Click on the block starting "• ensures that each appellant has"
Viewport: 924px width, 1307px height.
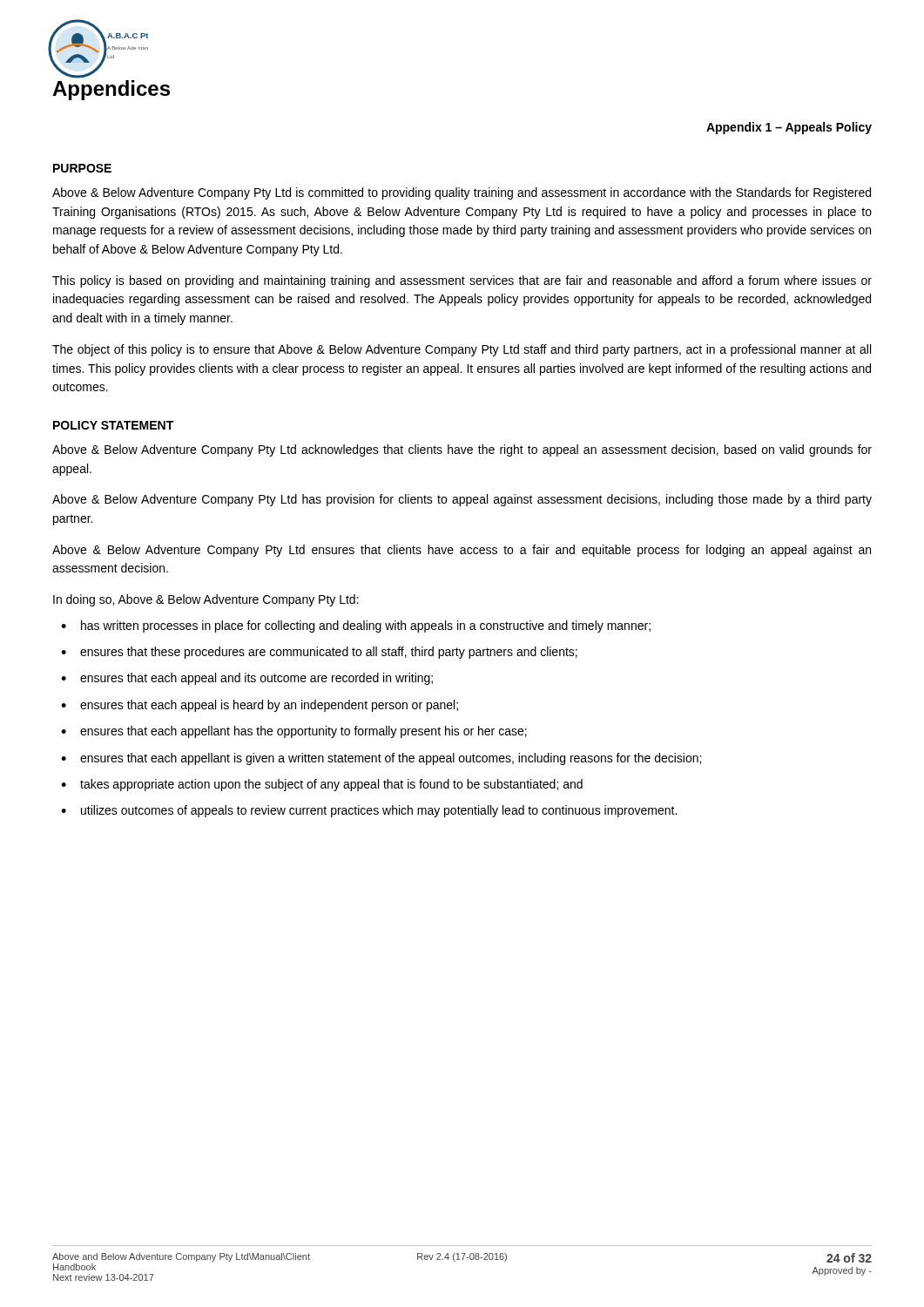coord(466,733)
